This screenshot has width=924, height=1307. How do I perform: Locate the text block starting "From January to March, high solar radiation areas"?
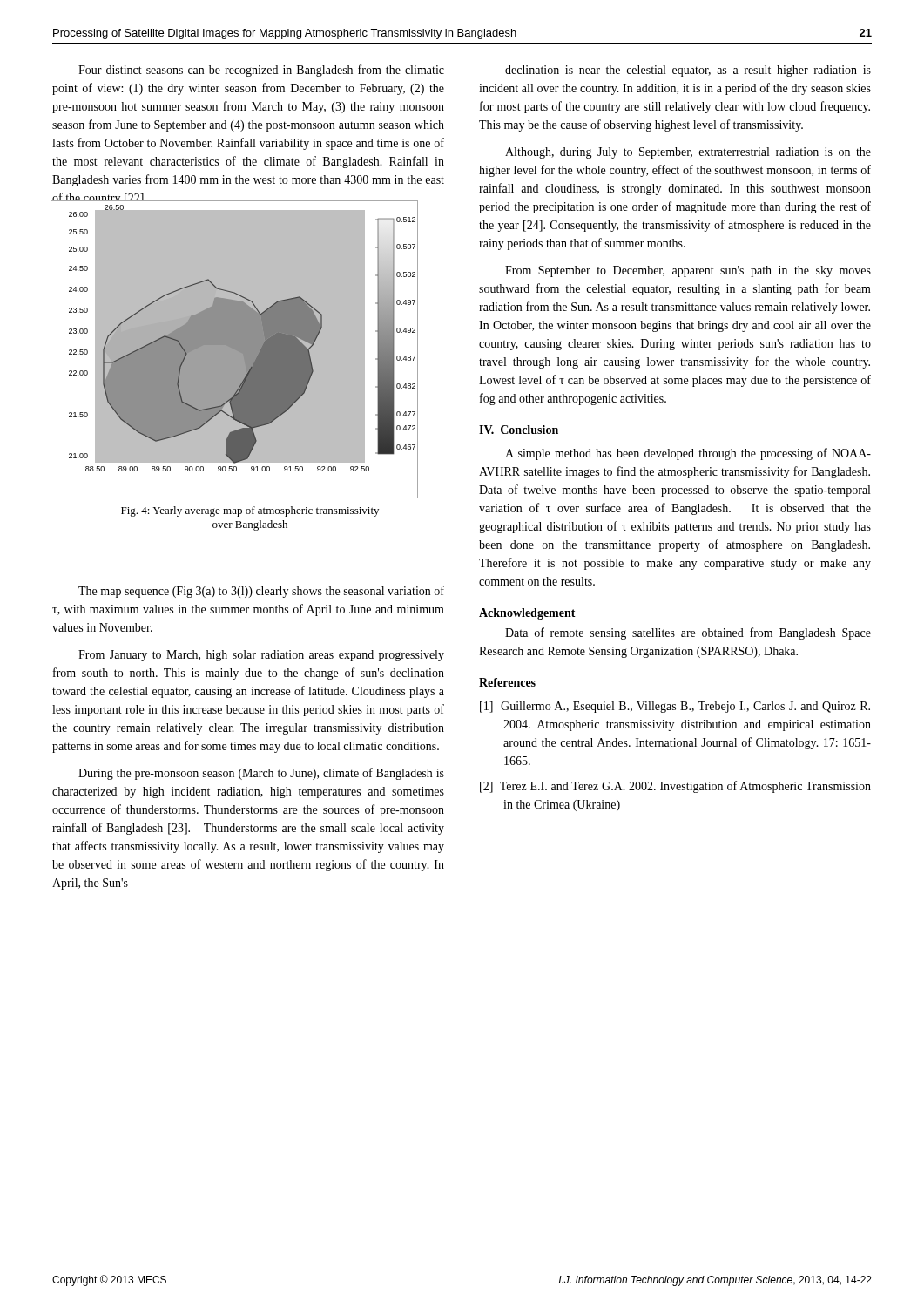point(248,701)
